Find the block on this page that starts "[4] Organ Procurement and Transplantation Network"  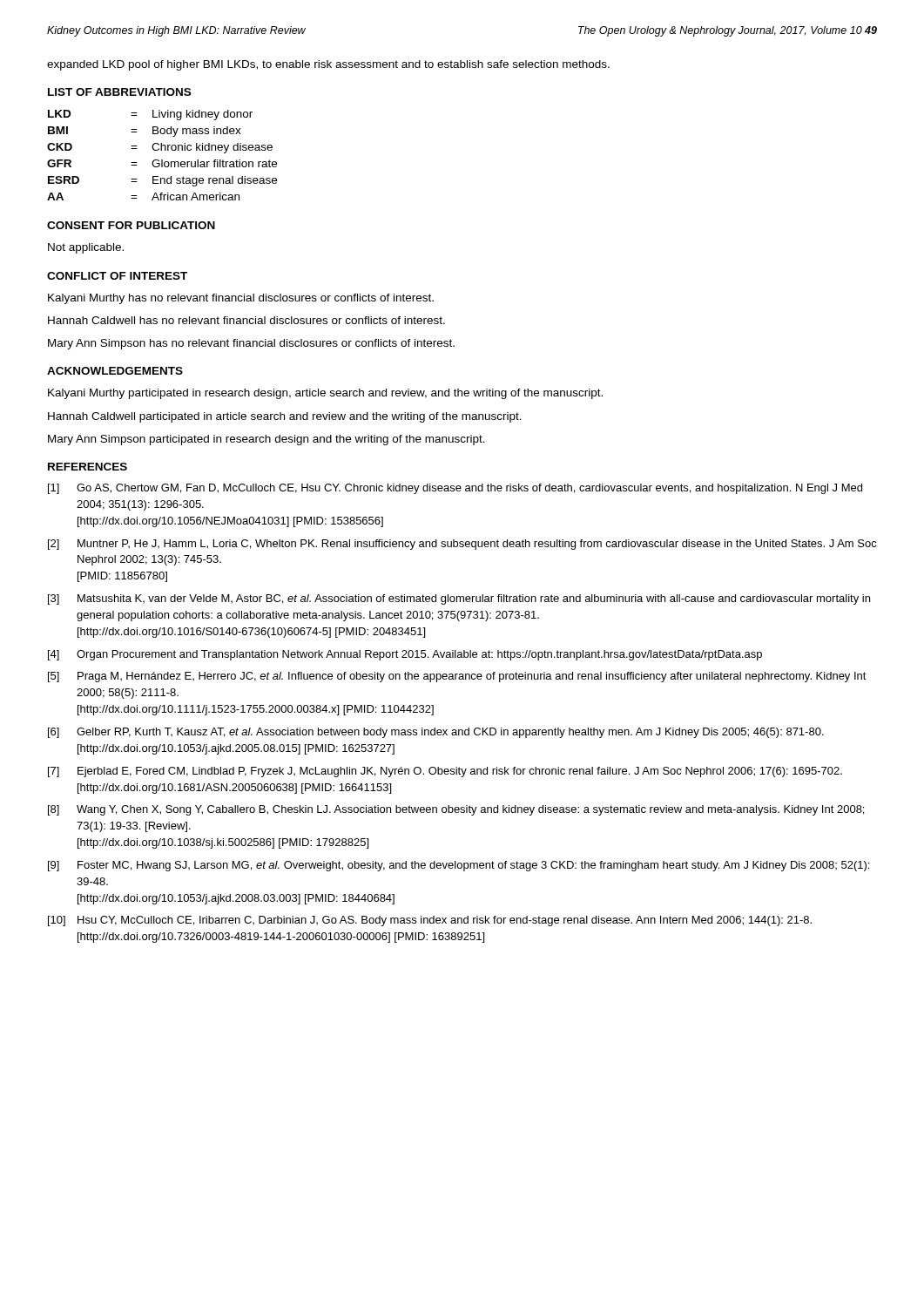[462, 654]
